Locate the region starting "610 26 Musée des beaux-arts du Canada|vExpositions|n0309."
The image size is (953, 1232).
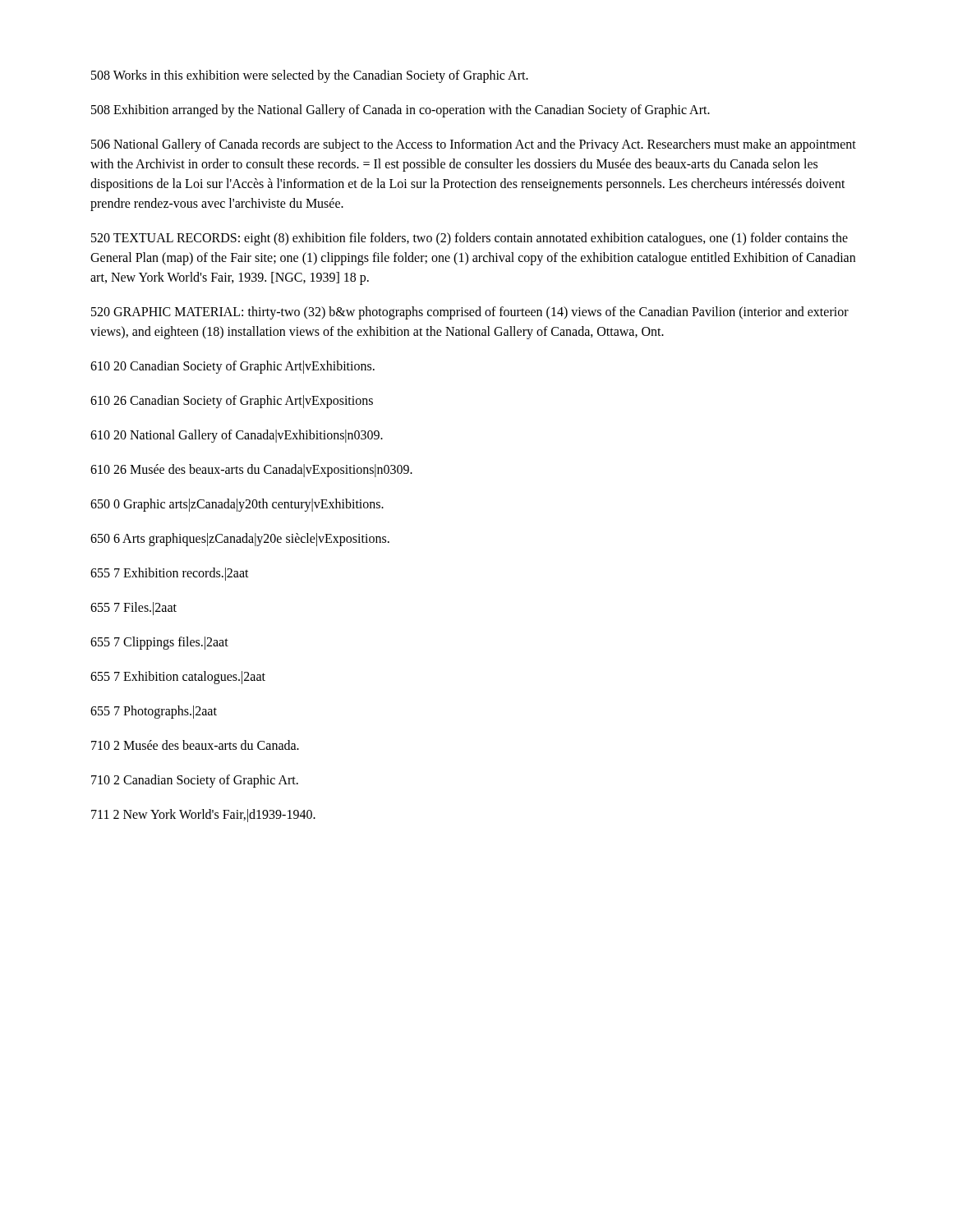(252, 469)
